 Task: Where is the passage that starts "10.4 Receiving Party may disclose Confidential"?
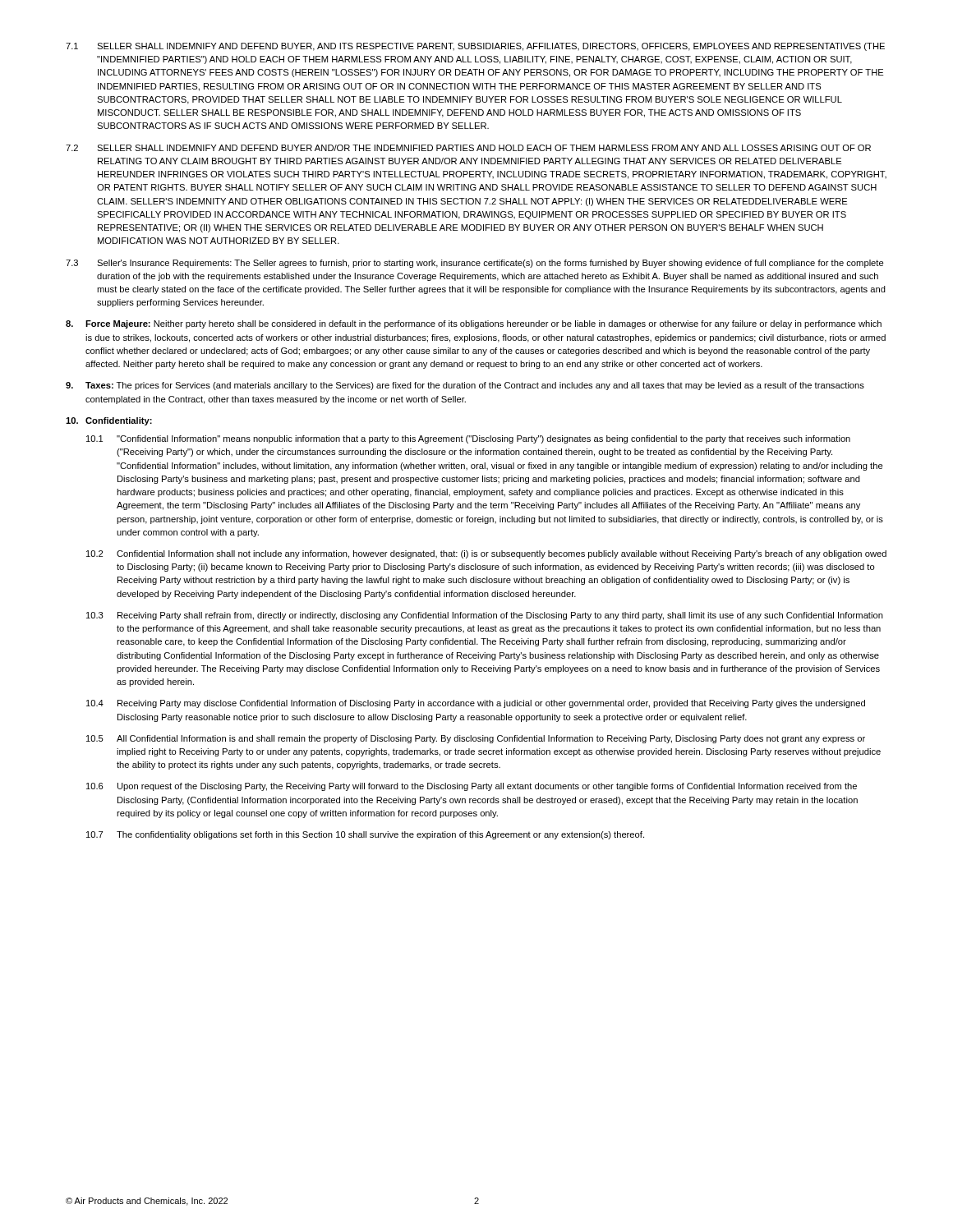point(486,710)
